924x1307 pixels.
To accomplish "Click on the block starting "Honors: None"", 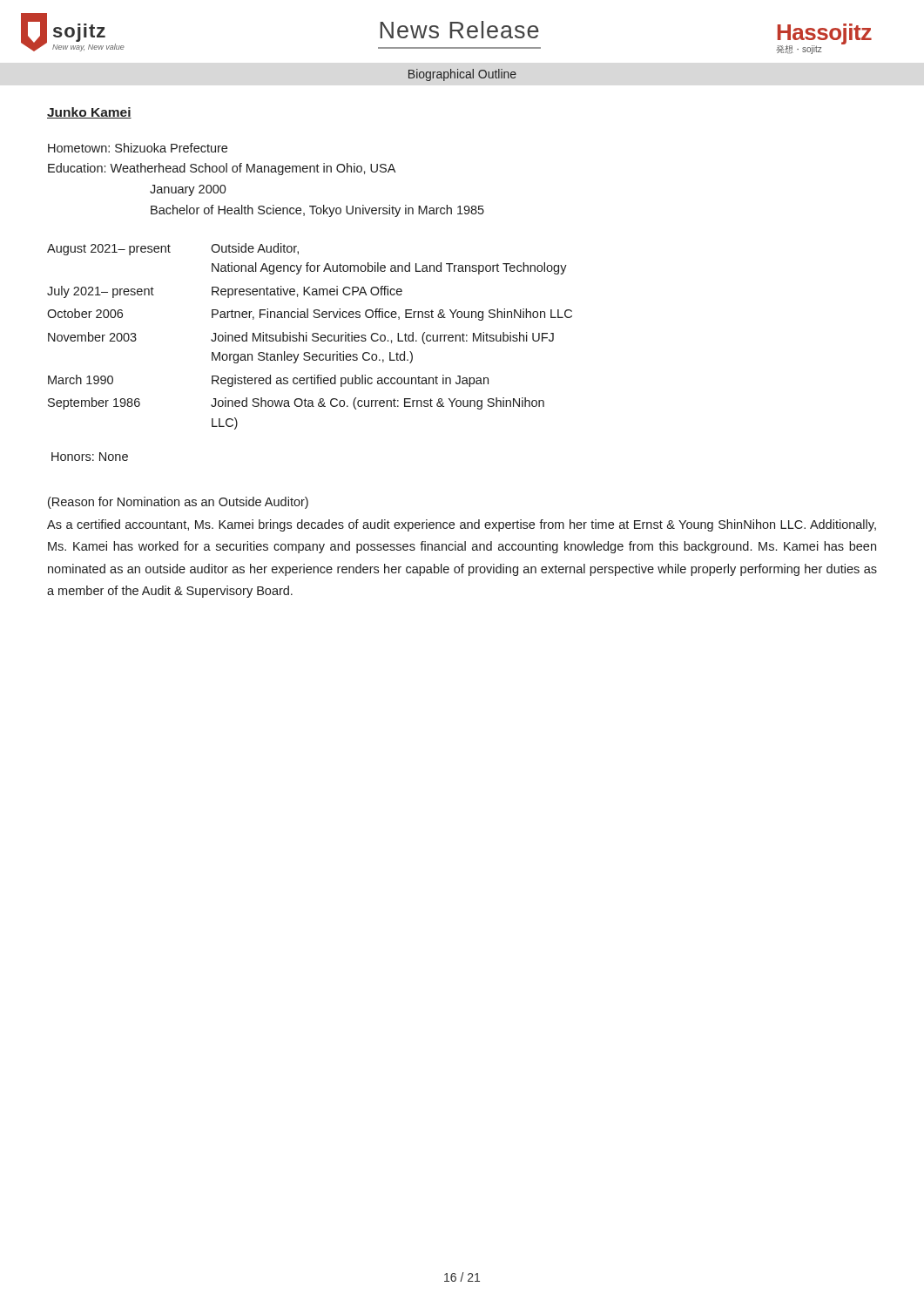I will (89, 457).
